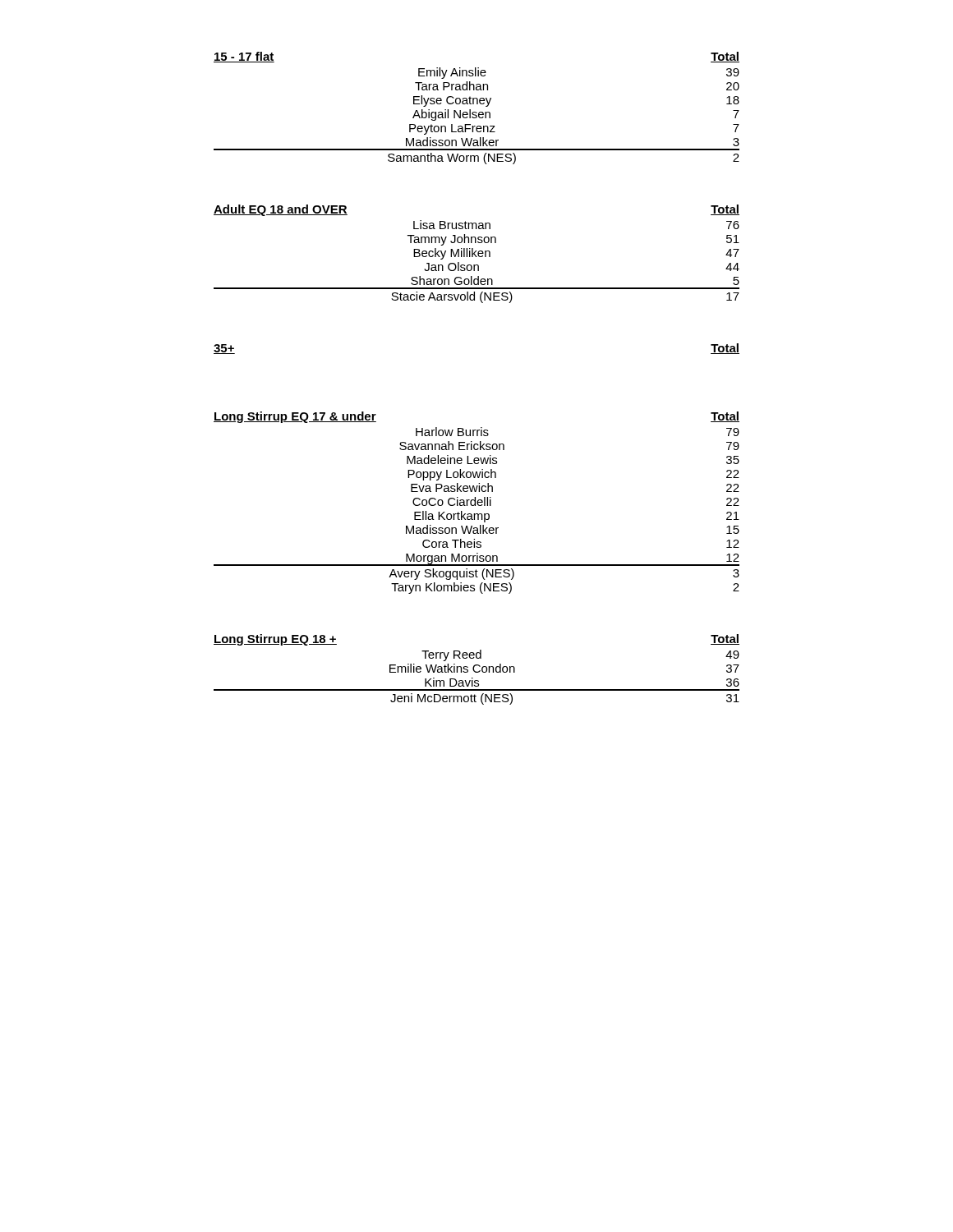Point to the block starting "15 - 17 flat Total"
This screenshot has height=1232, width=953.
(476, 56)
